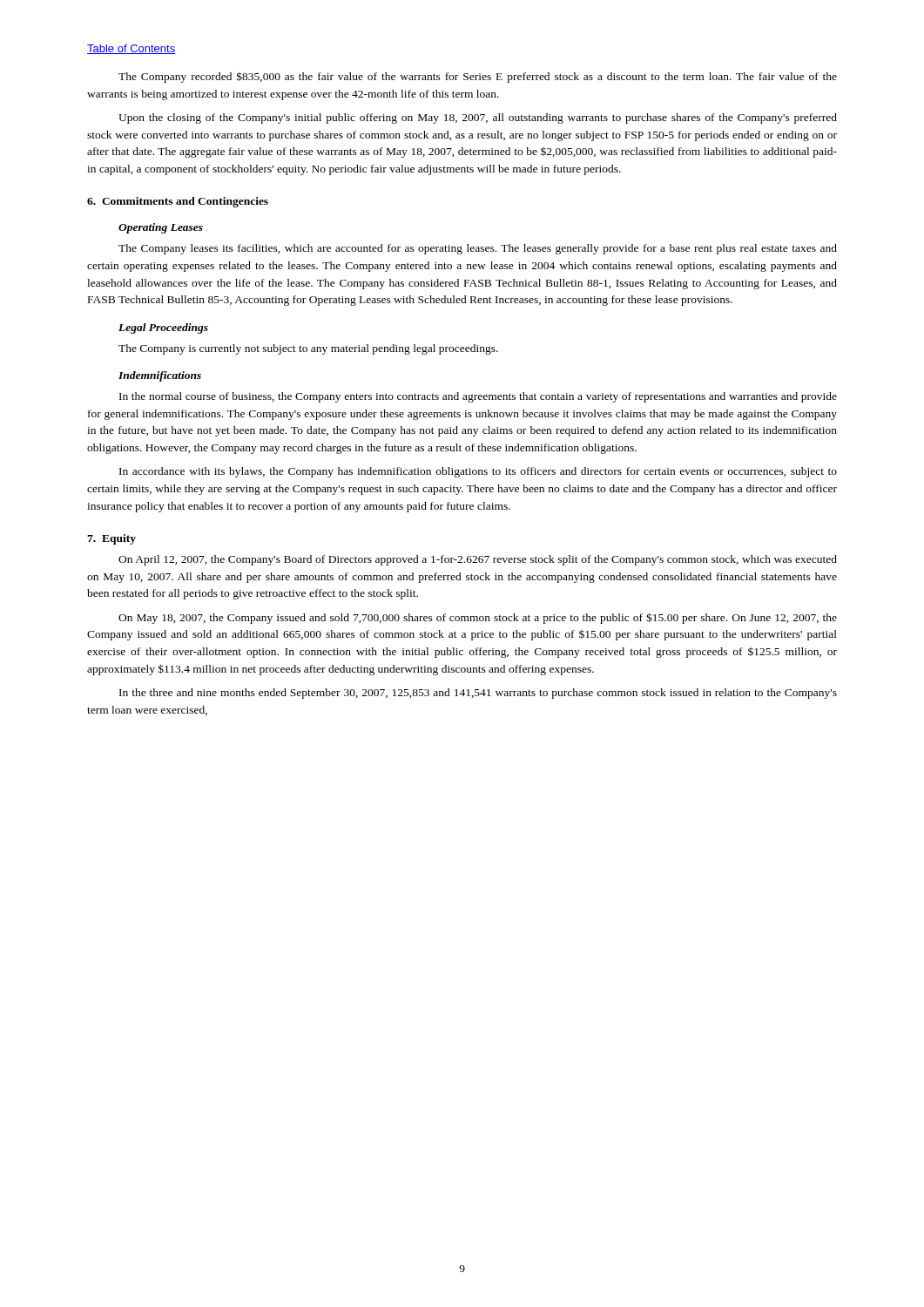The height and width of the screenshot is (1307, 924).
Task: Where is the passage that starts "The Company leases"?
Action: point(462,274)
